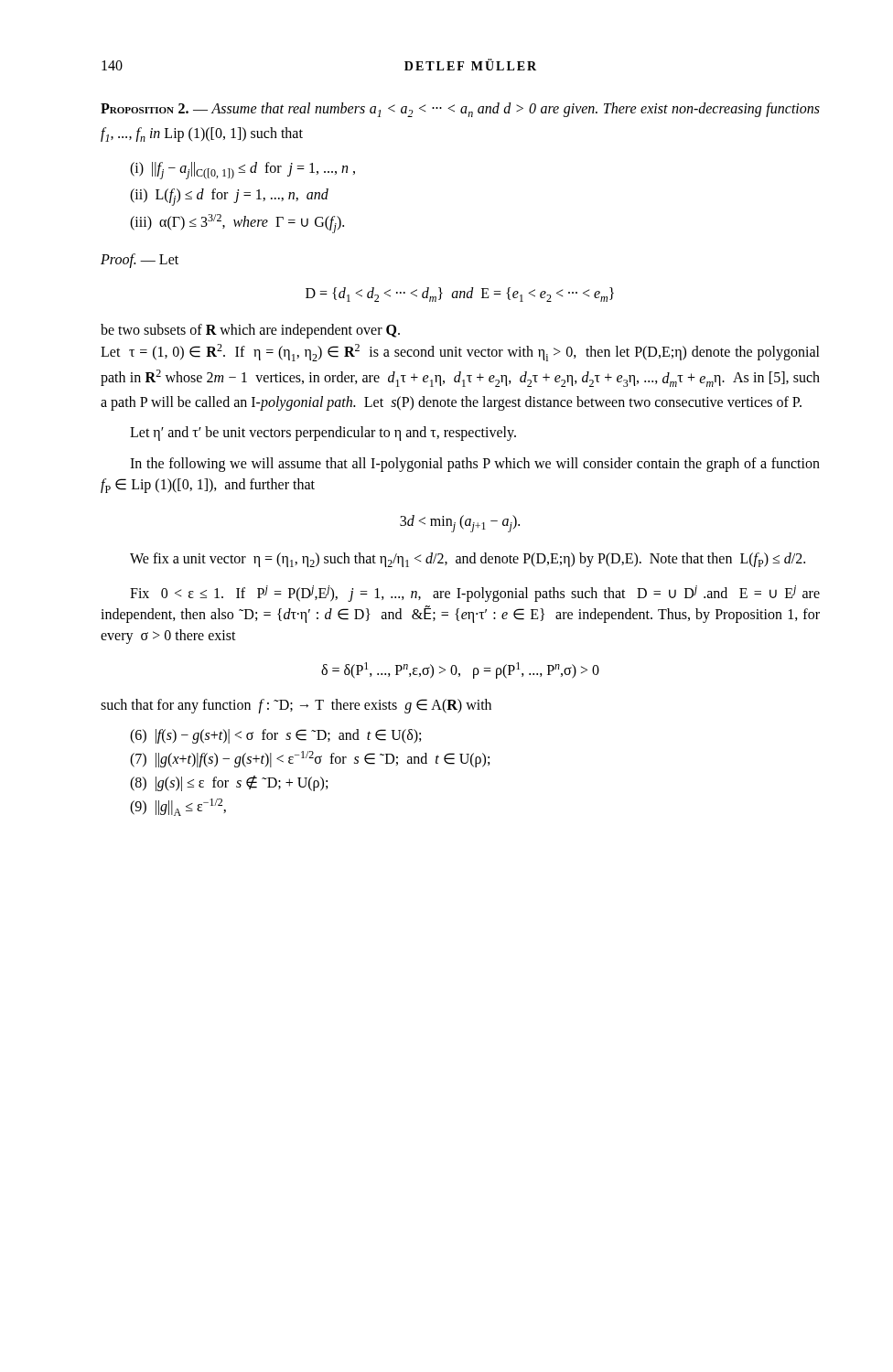Find "(9) ||g||A ≤ ε−1/2," on this page
The image size is (893, 1372).
(x=178, y=807)
